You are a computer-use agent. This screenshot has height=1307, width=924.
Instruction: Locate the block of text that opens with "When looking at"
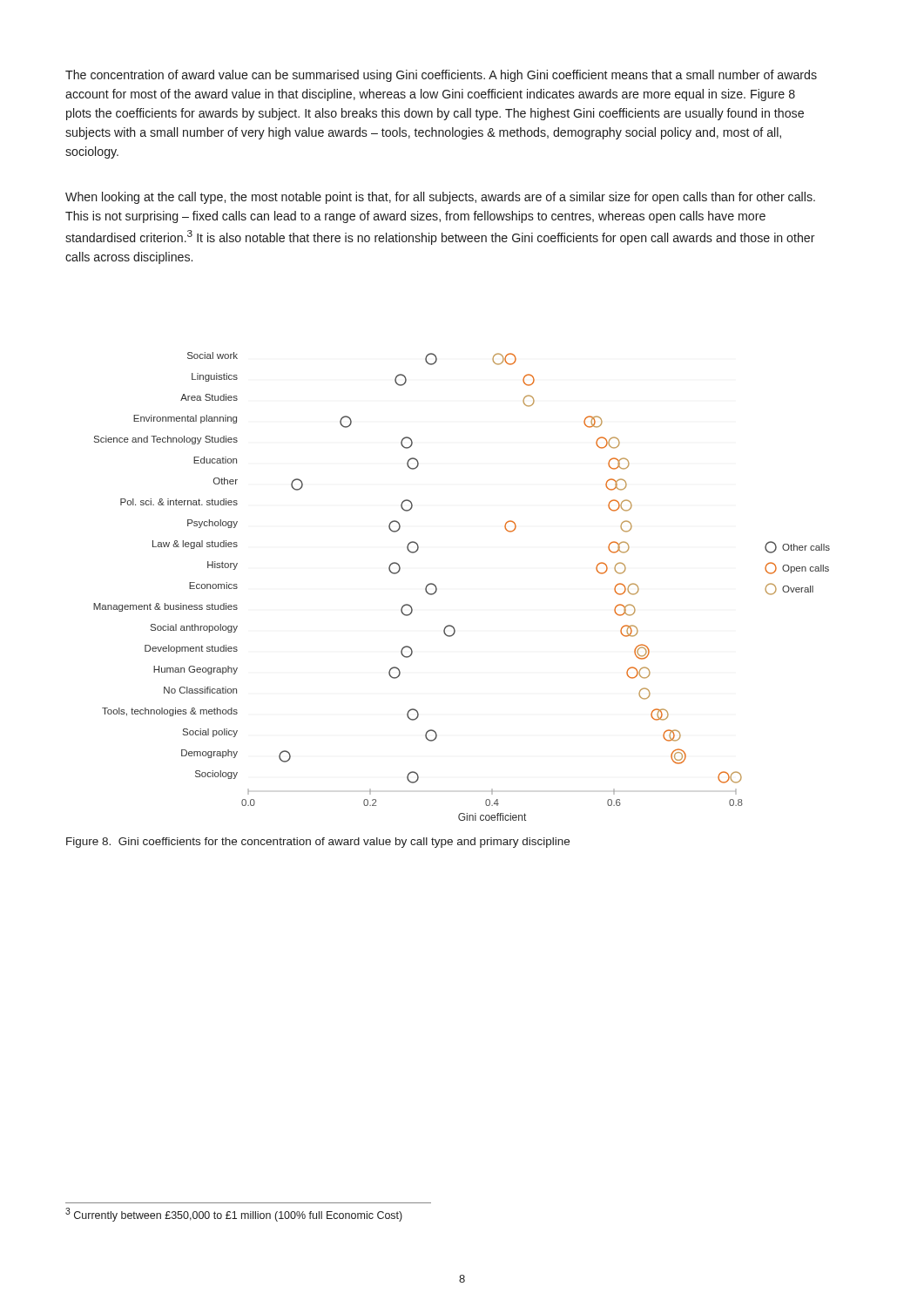point(441,227)
